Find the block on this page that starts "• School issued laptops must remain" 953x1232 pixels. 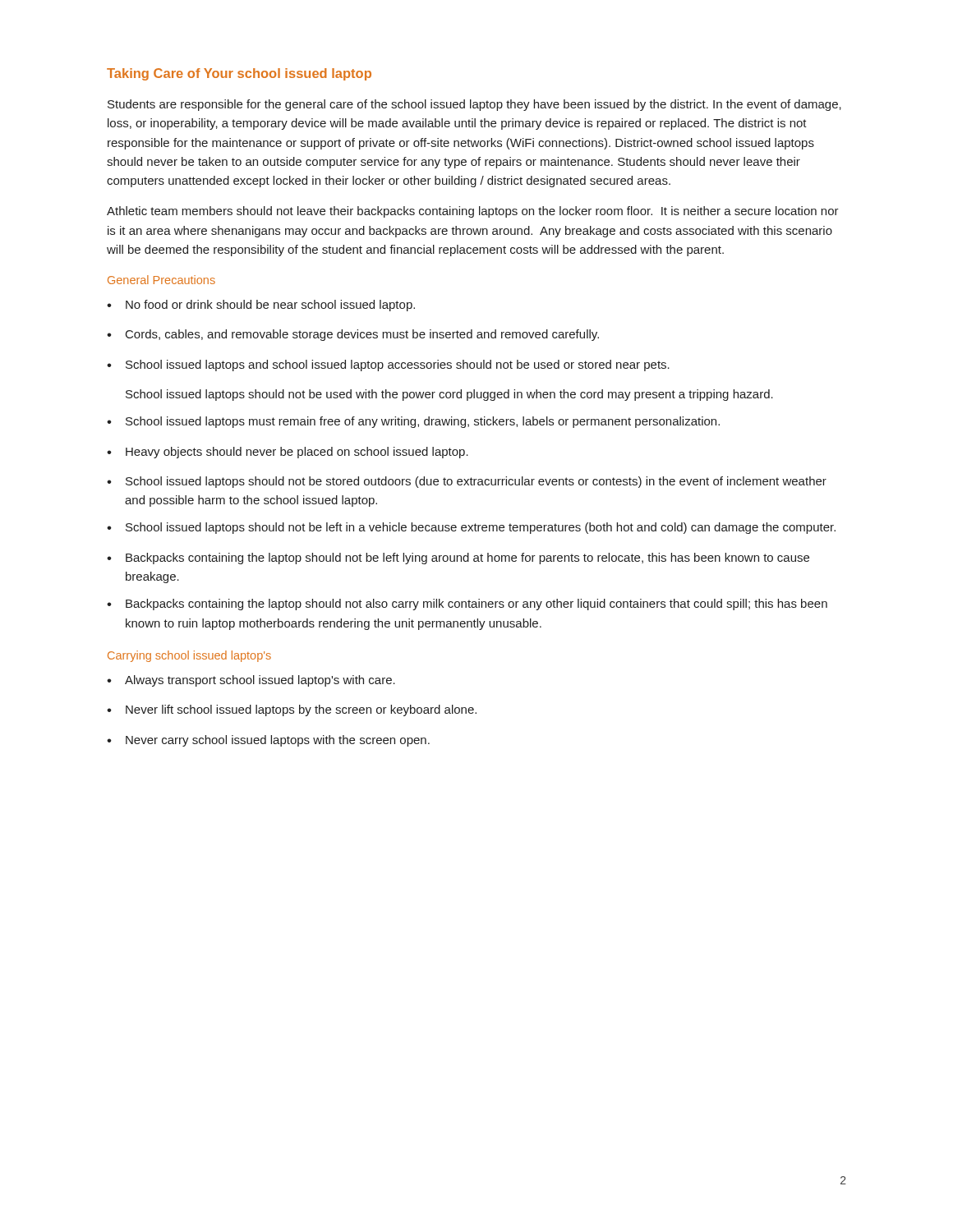(x=476, y=423)
